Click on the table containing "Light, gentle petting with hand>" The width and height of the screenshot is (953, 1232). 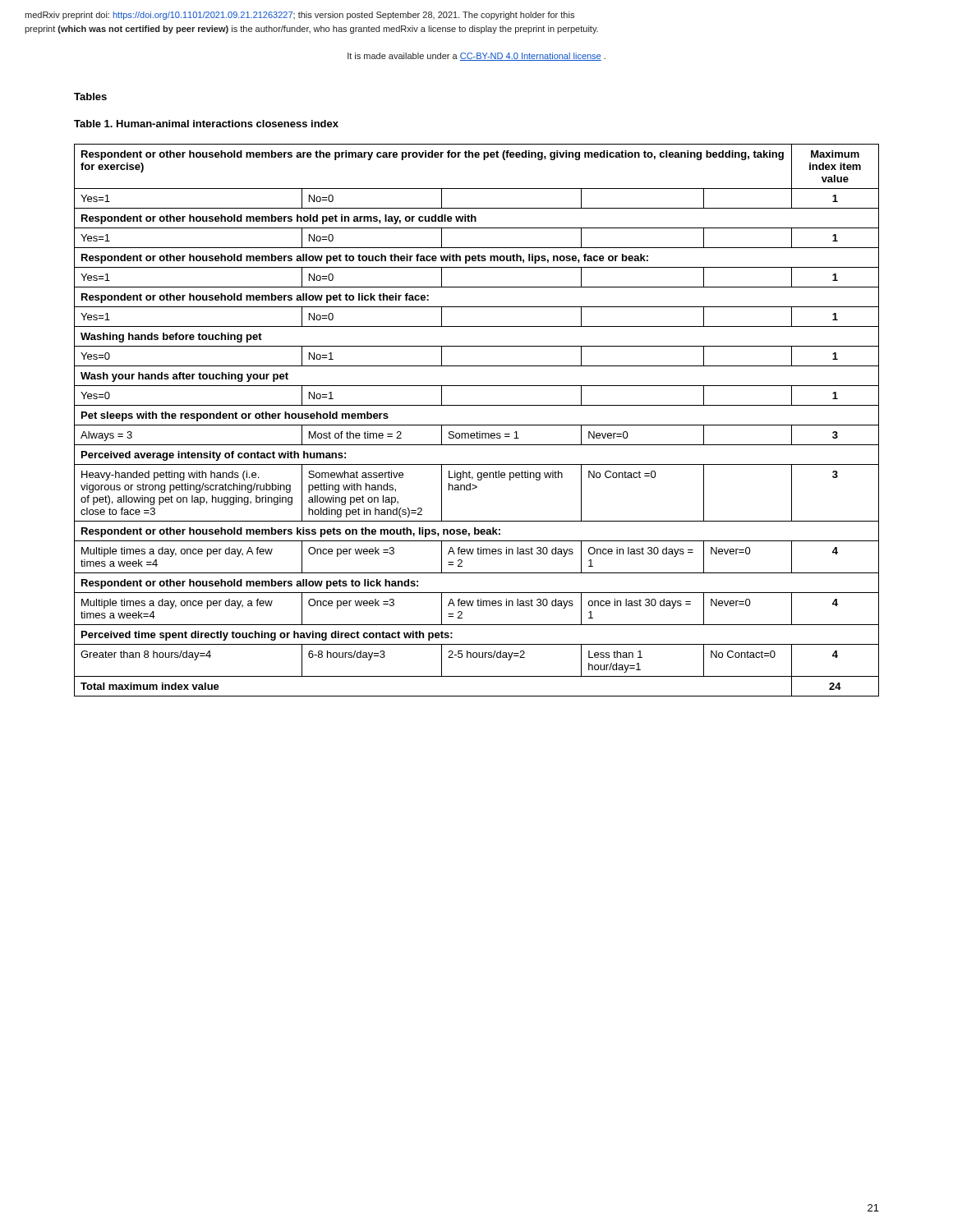click(476, 420)
